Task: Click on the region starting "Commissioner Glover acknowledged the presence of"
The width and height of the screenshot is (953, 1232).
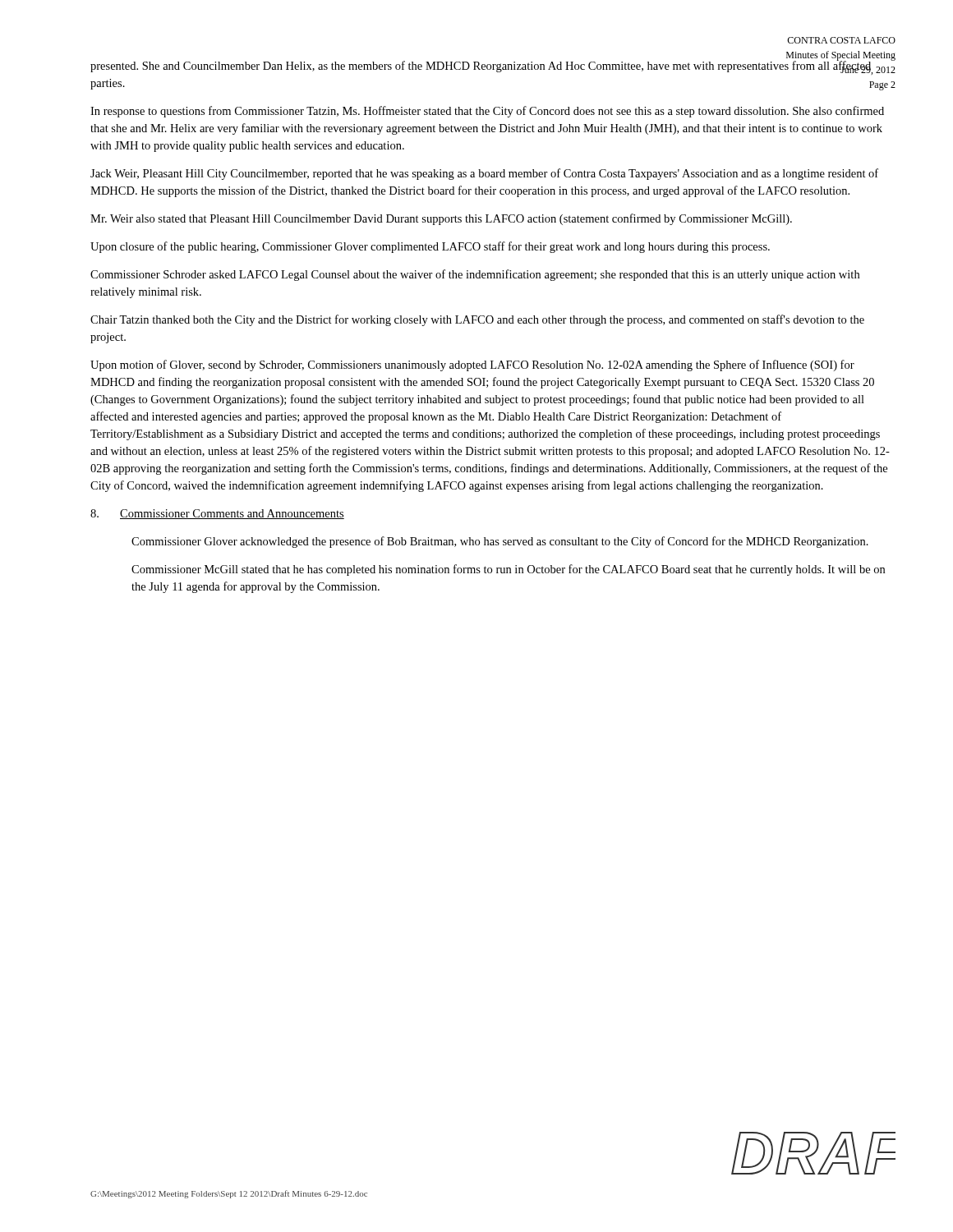Action: 500,542
